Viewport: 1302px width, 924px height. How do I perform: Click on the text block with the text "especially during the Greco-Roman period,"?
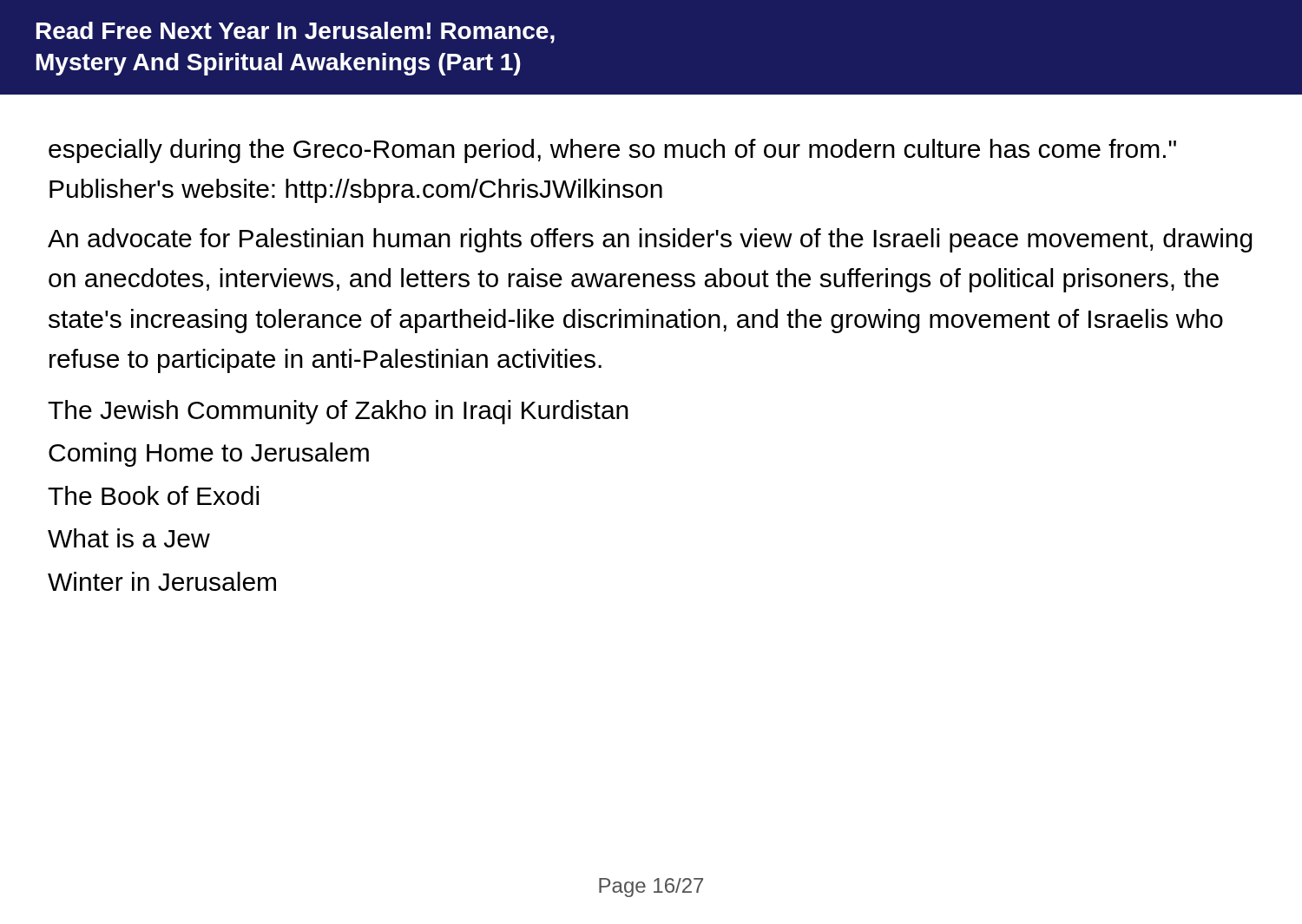[x=613, y=169]
